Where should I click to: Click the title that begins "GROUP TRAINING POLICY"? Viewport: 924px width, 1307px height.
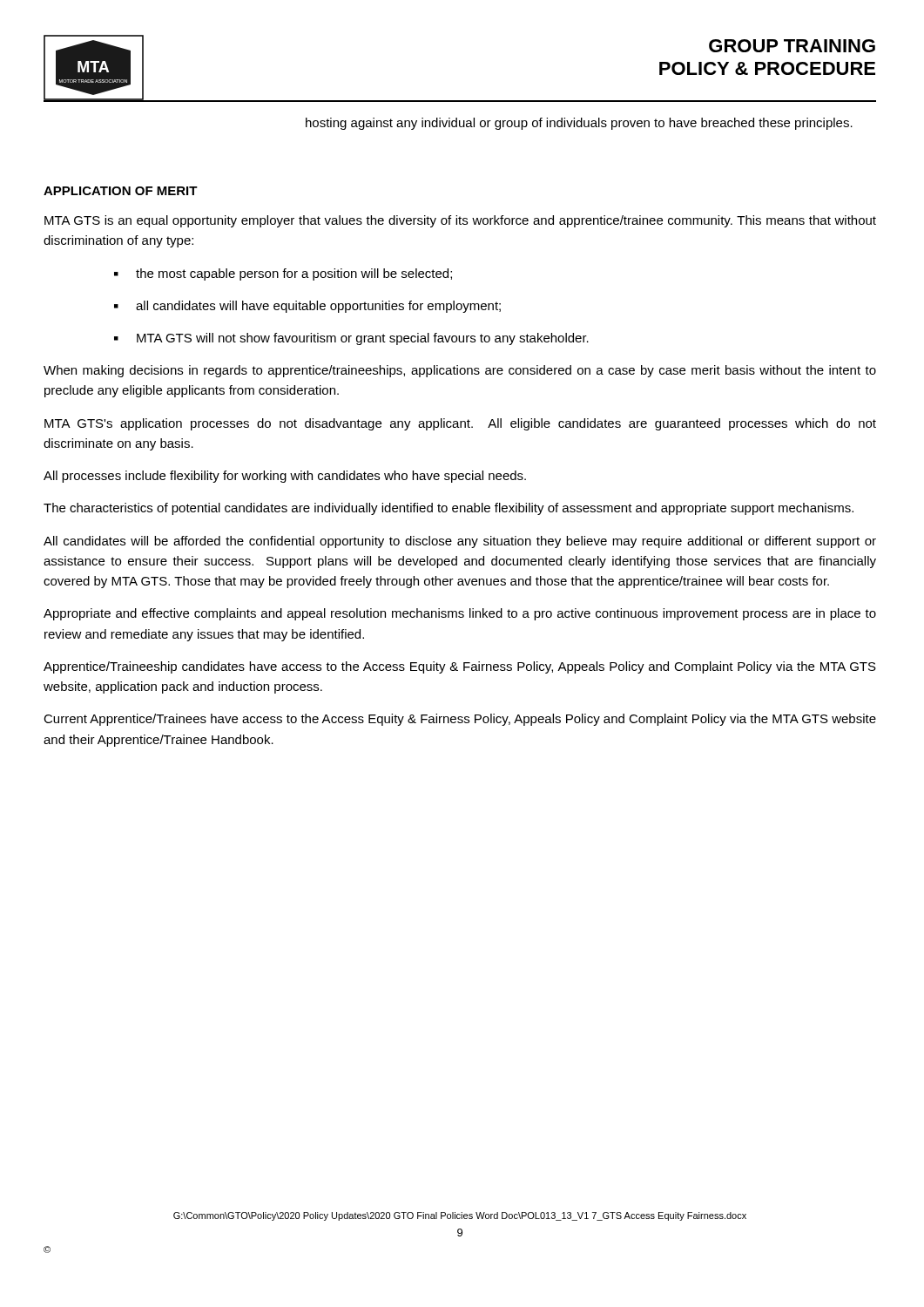coord(767,58)
